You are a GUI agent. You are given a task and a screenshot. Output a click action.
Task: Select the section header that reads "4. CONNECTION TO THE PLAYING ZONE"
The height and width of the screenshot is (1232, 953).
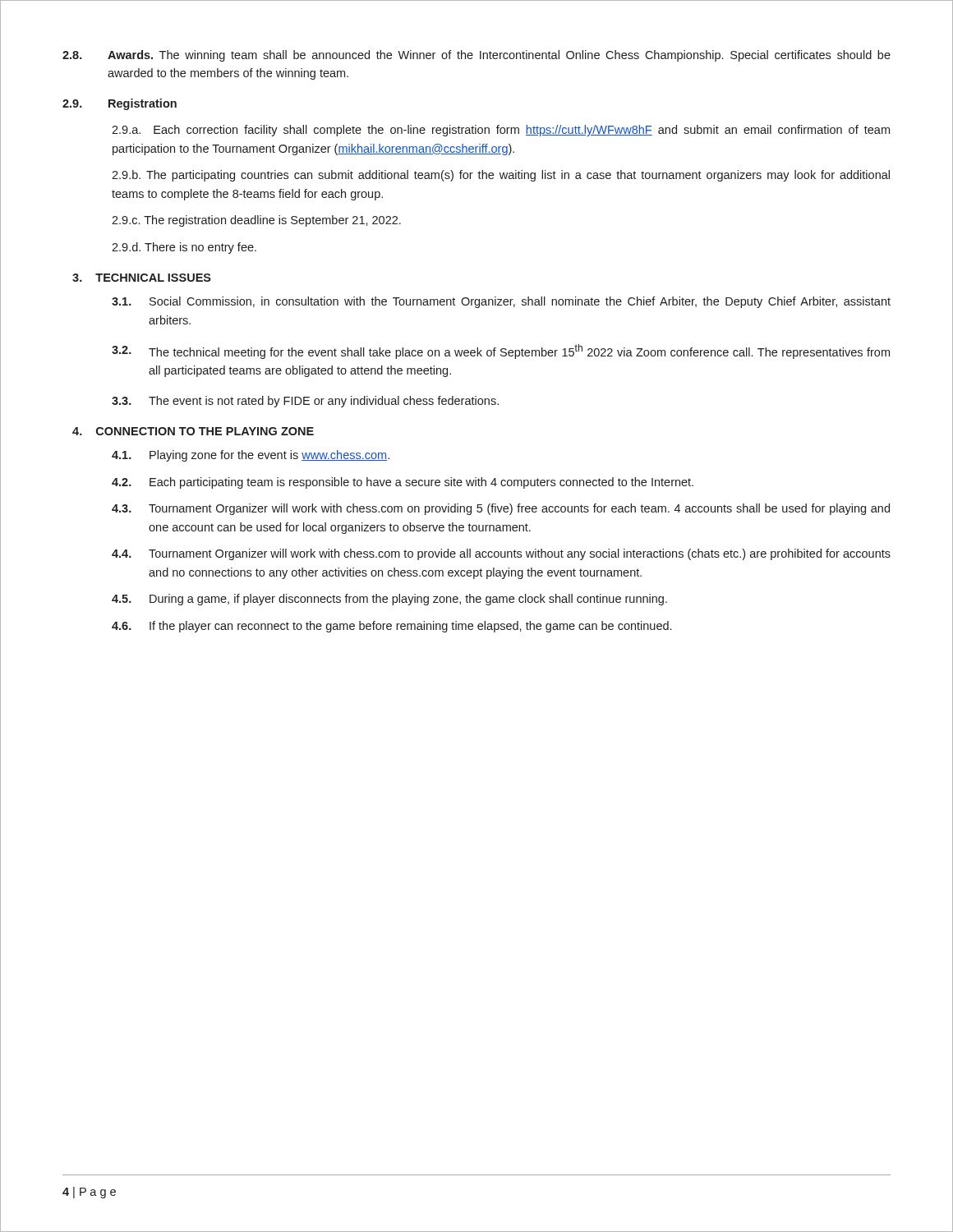(x=188, y=432)
